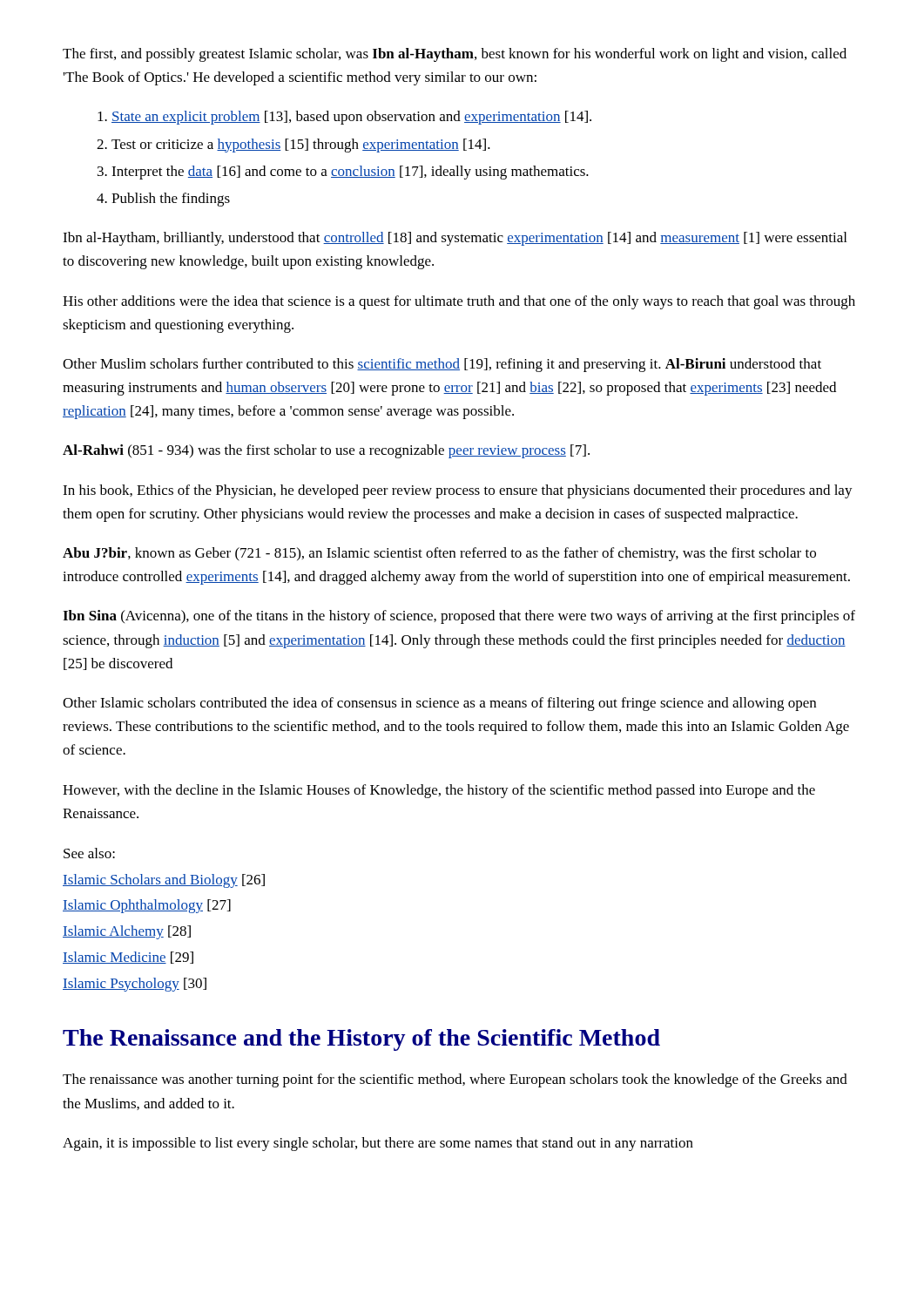Click the passage that begins "His other additions were"
Screen dimensions: 1307x924
459,313
